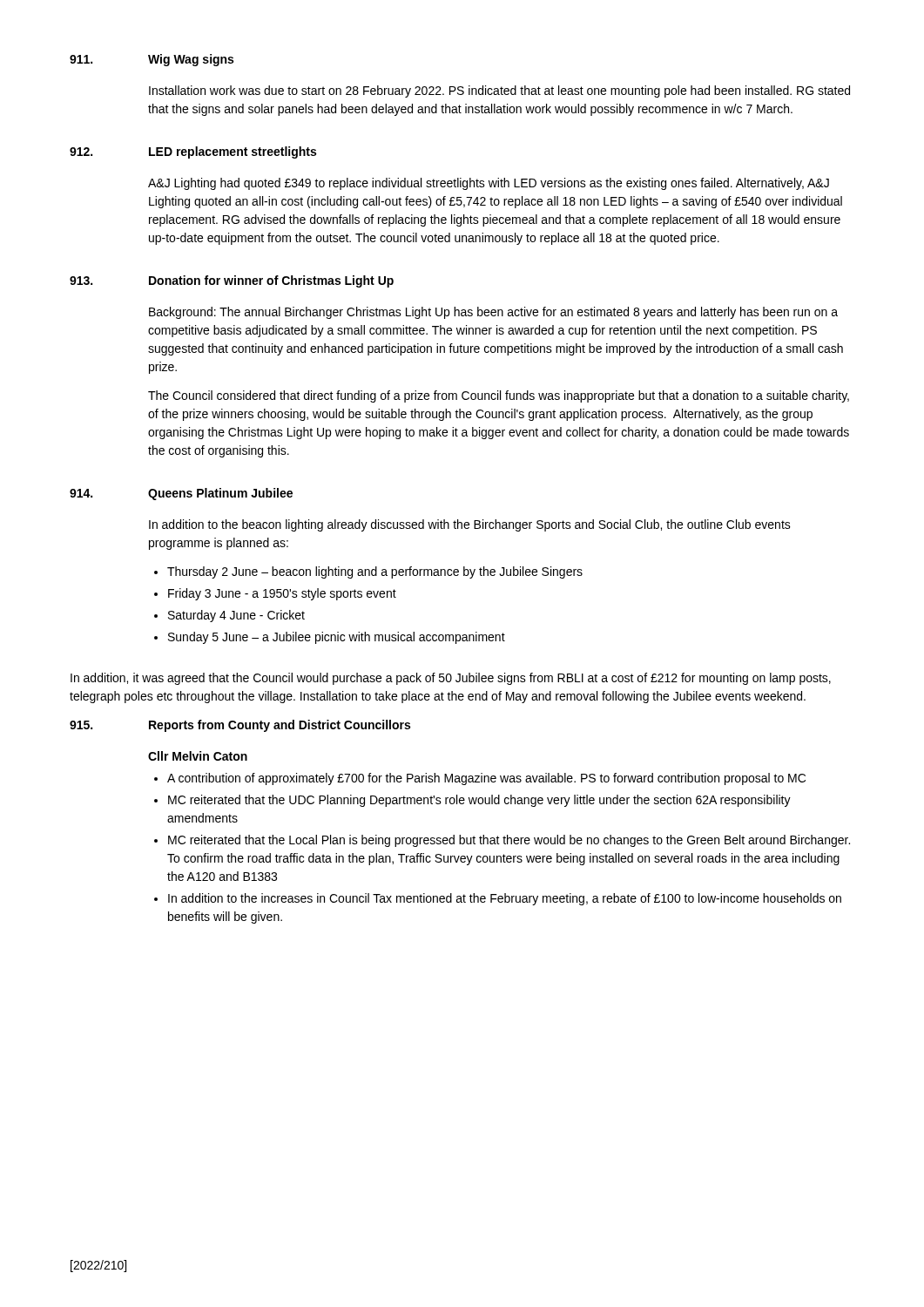Point to the element starting "911. Wig Wag"

click(x=152, y=60)
